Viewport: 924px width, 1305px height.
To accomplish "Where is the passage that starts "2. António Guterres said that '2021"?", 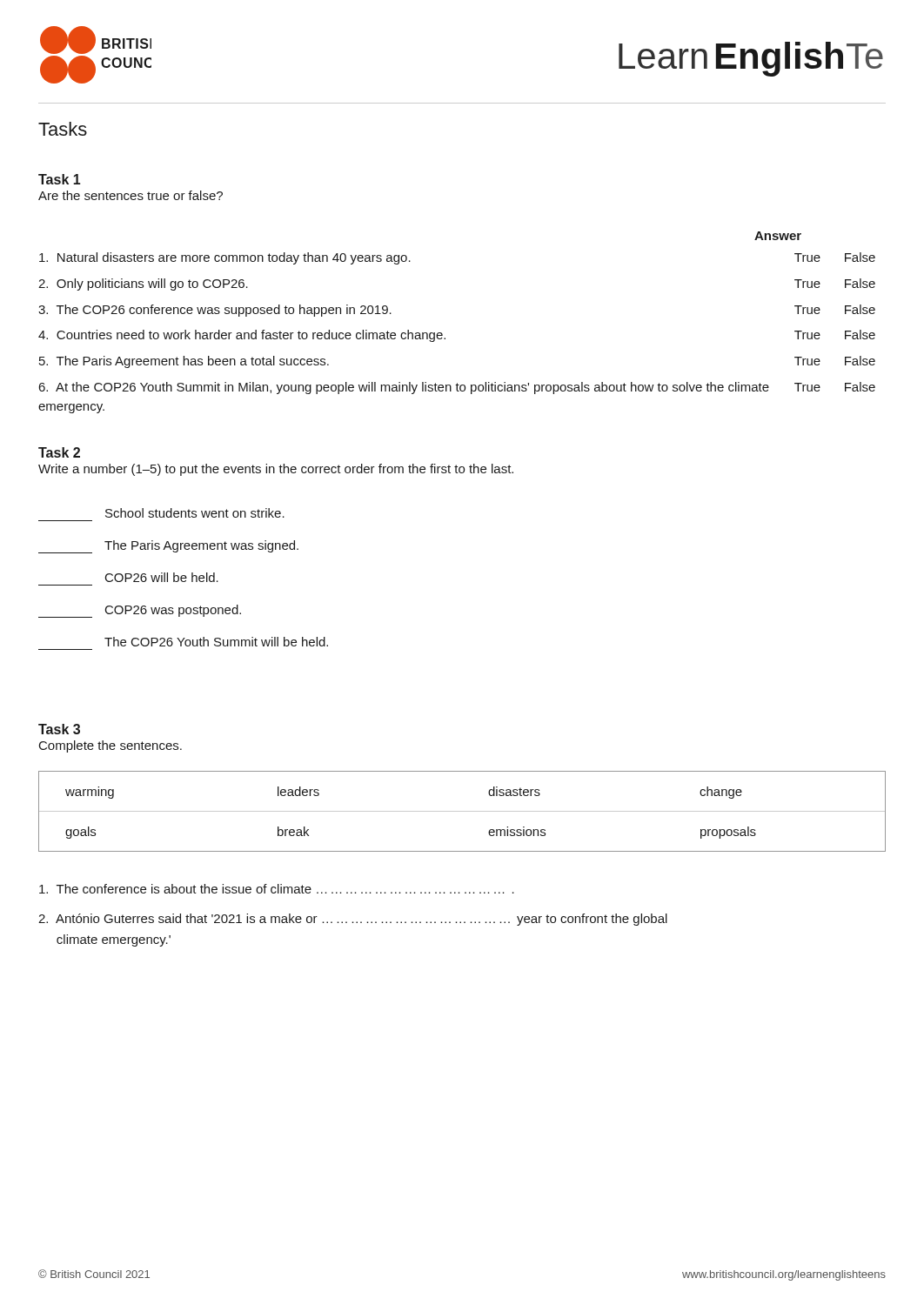I will tap(353, 929).
